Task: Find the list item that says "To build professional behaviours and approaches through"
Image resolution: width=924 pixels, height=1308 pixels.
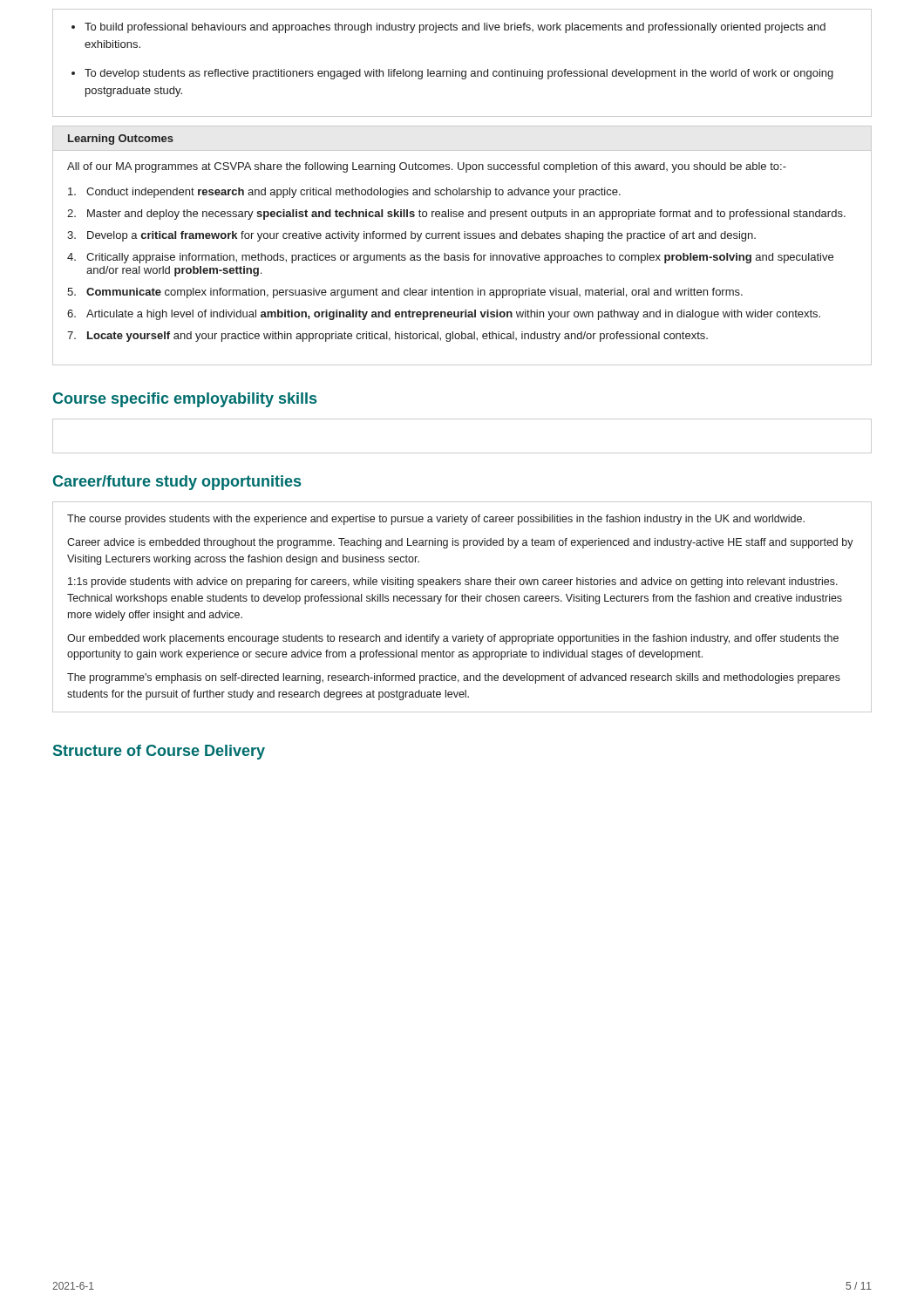Action: pyautogui.click(x=462, y=35)
